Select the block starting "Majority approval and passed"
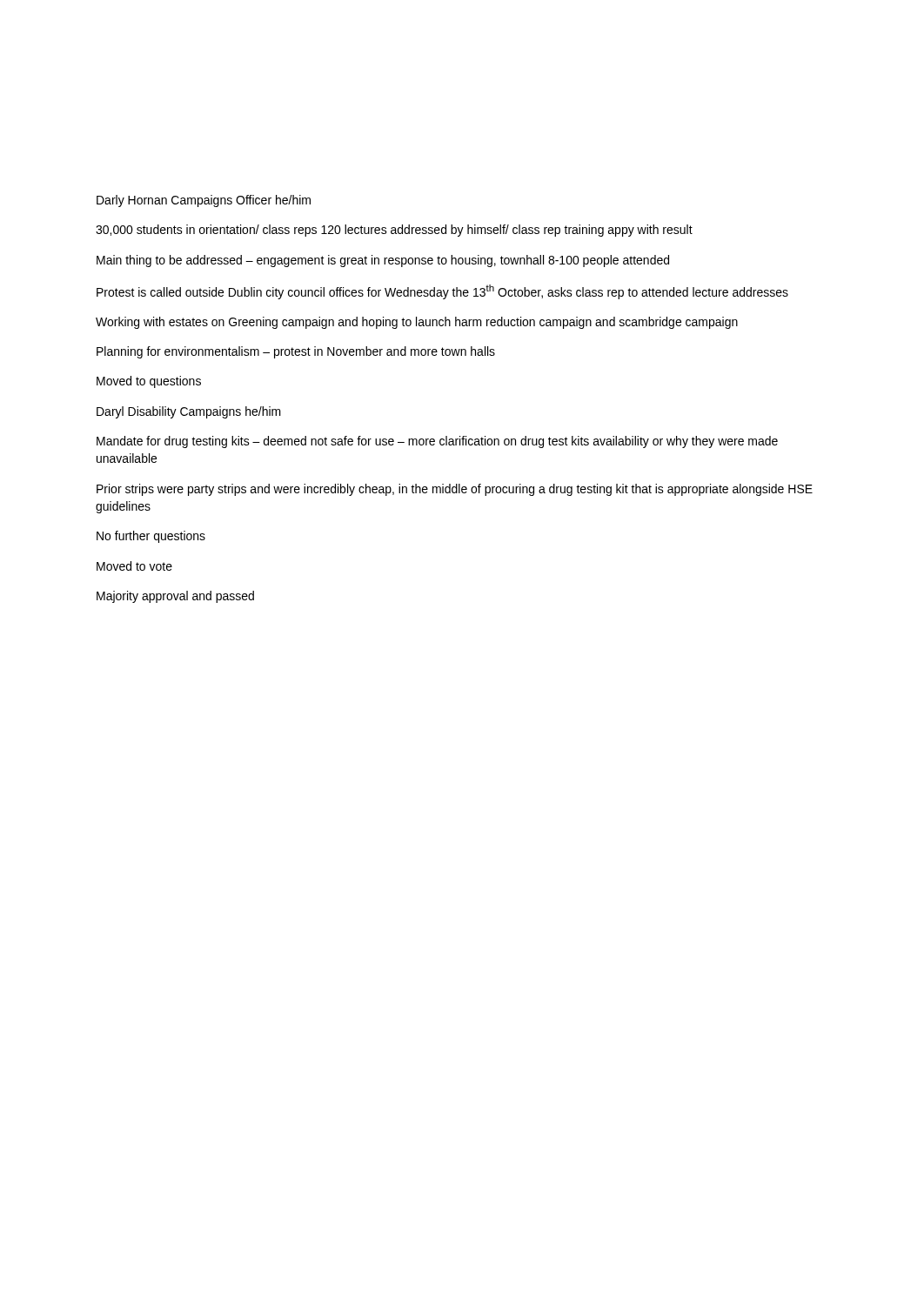Viewport: 924px width, 1305px height. coord(175,596)
